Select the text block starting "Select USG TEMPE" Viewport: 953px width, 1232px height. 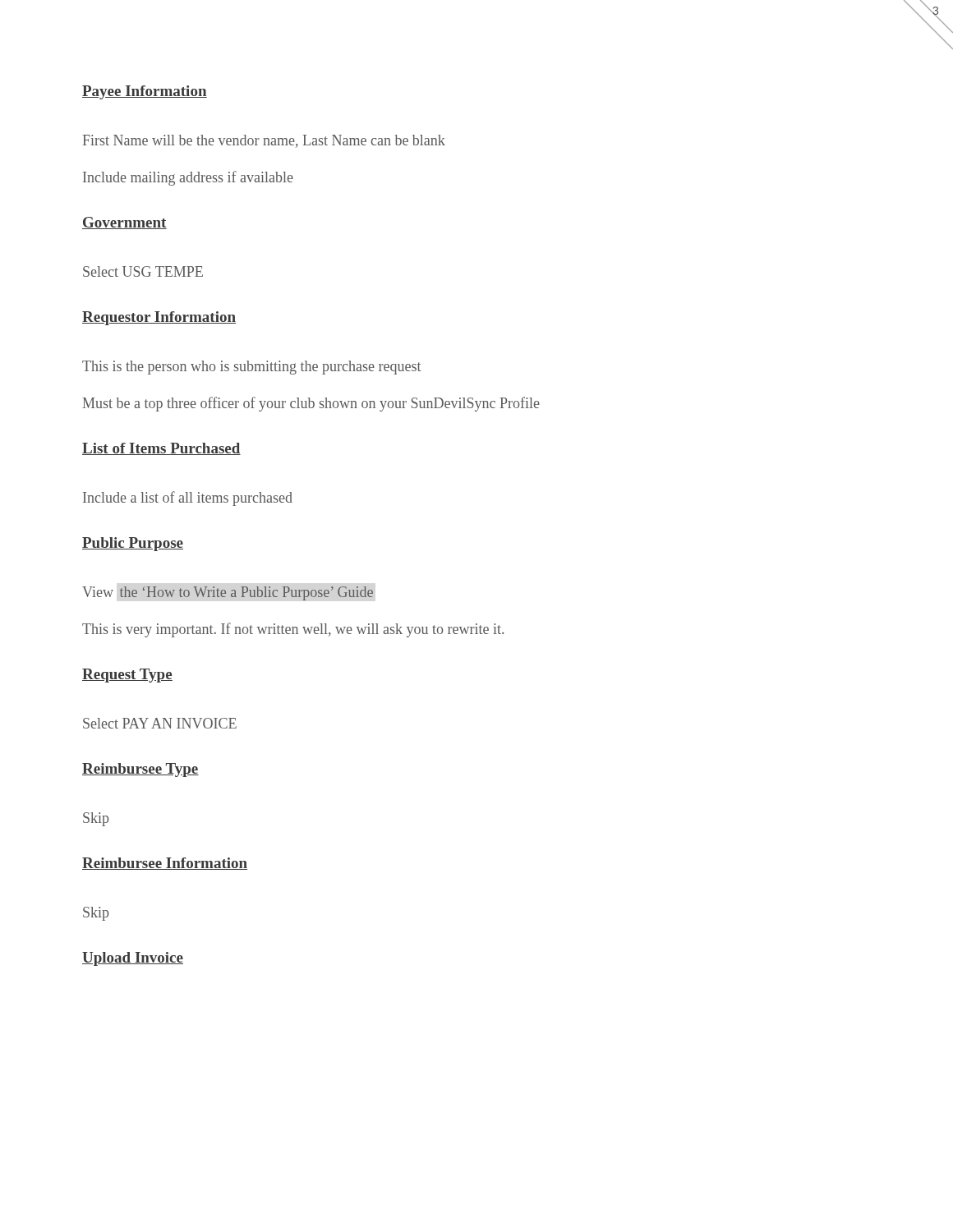coord(143,271)
